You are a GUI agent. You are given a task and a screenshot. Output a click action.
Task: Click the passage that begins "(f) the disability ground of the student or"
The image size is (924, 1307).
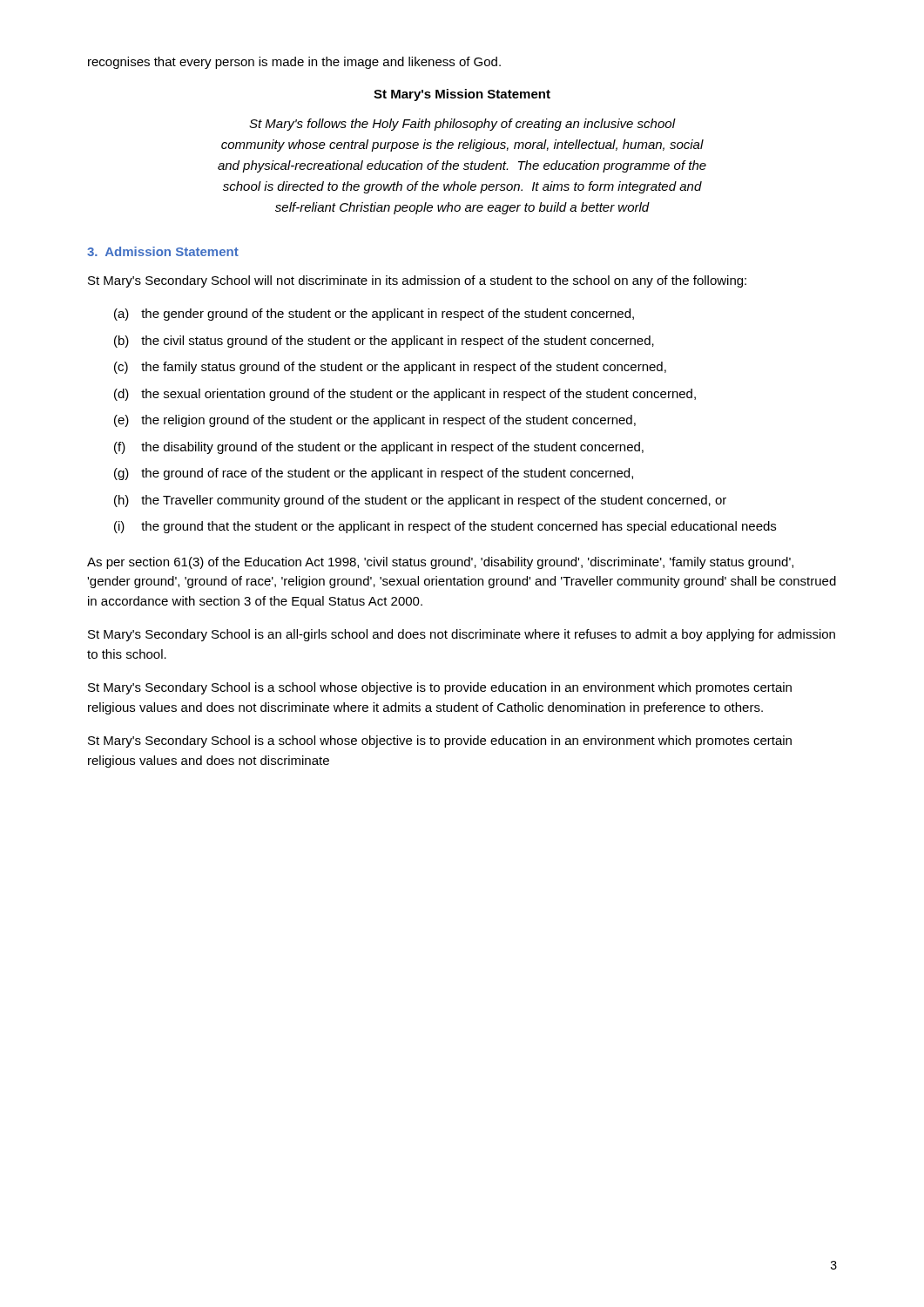(379, 447)
